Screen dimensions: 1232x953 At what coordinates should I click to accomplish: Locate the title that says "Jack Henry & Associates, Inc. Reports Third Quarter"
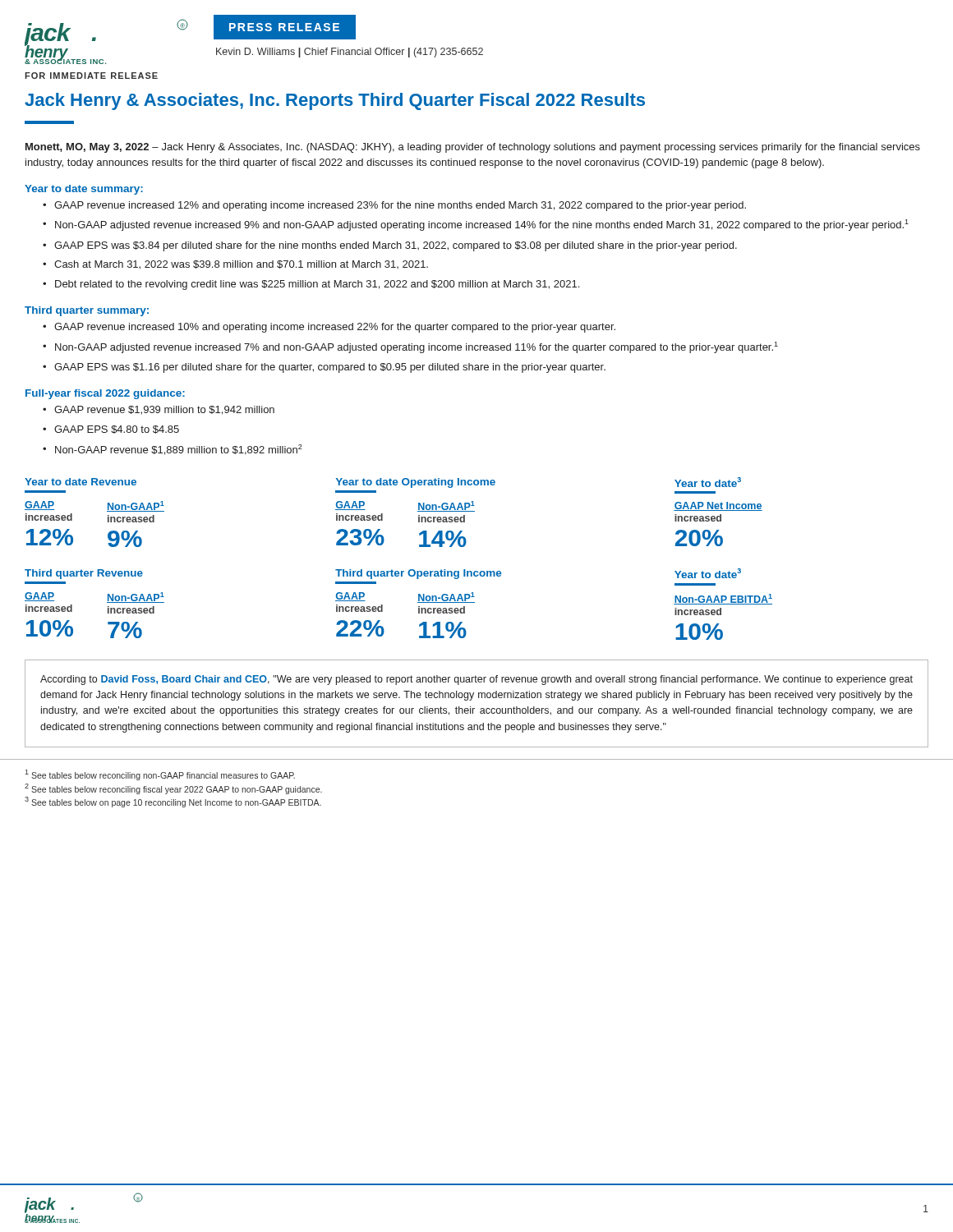335,100
